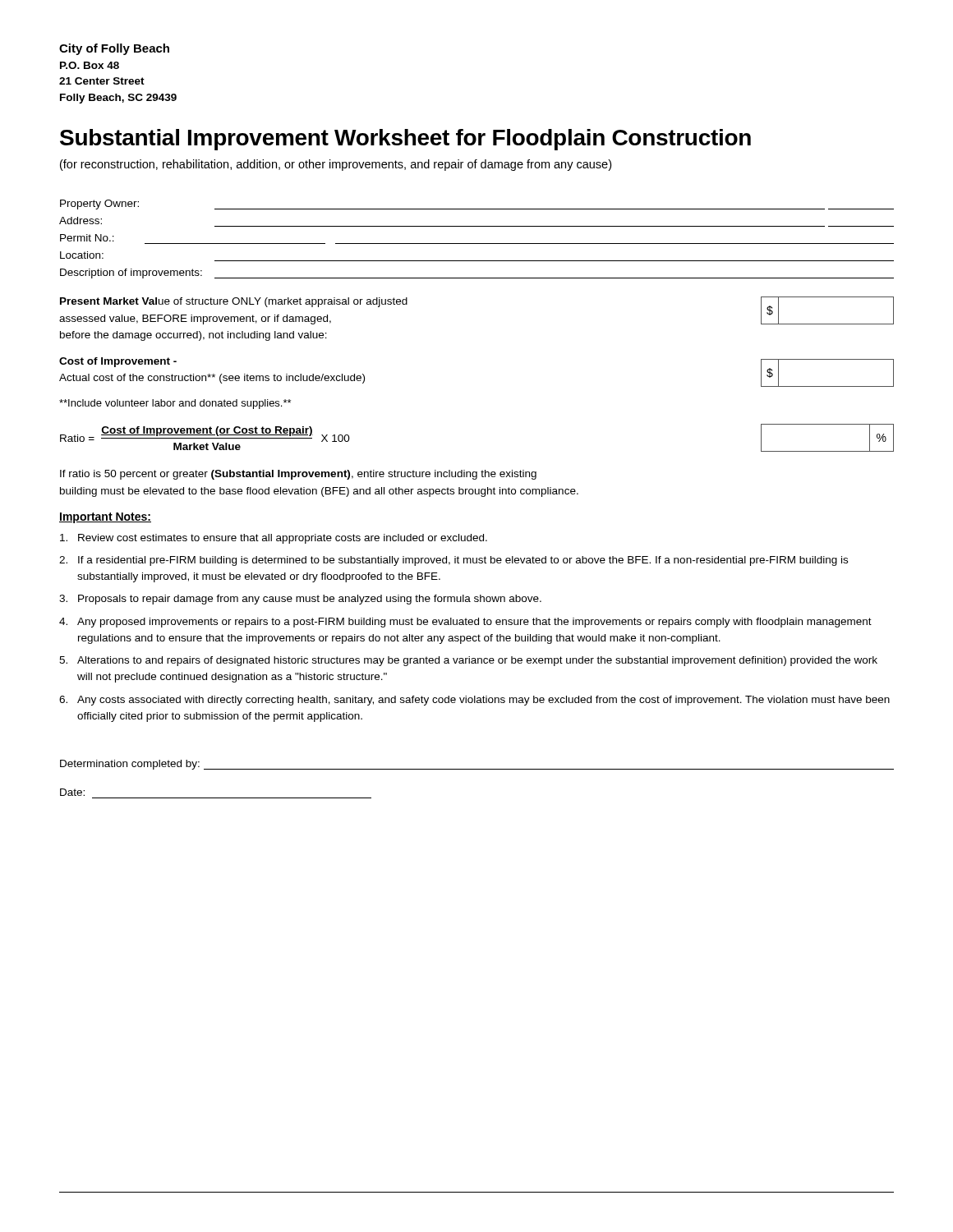This screenshot has width=953, height=1232.
Task: Select the list item that reads "4. Any proposed improvements or repairs to a"
Action: pos(476,630)
